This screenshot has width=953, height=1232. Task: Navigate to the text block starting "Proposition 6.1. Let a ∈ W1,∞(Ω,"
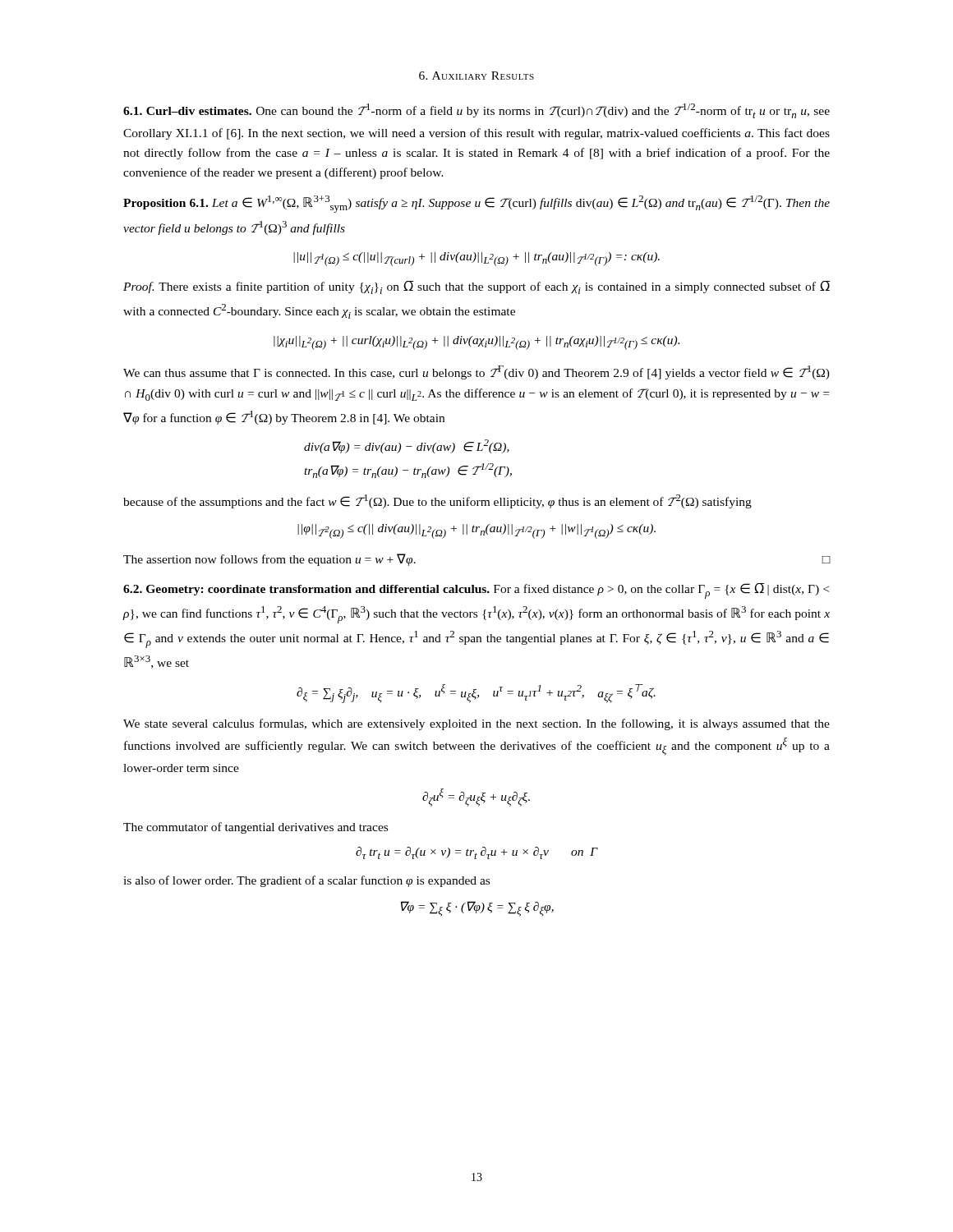(x=476, y=214)
